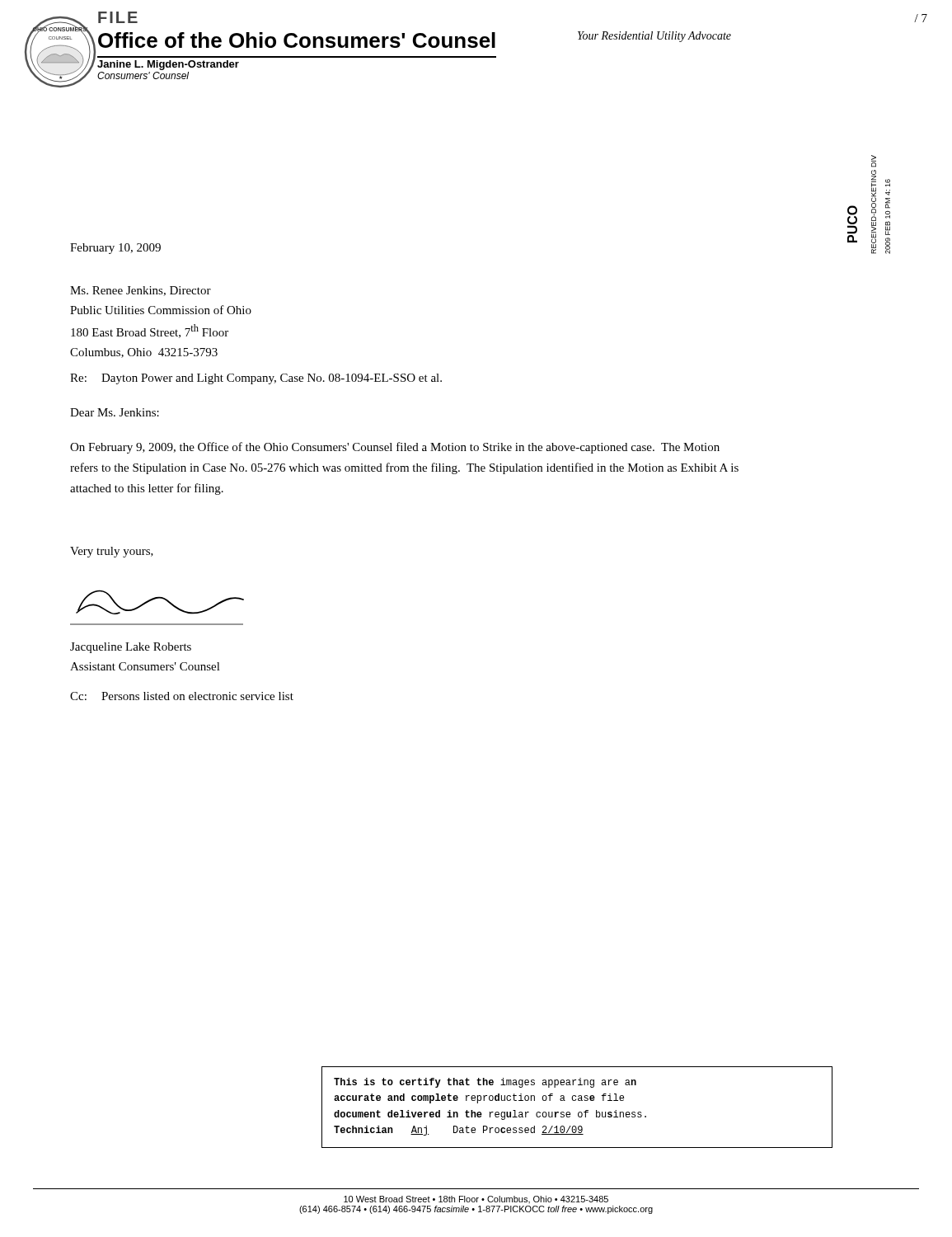Find the text block with the text "This is to certify that the images appearing"
Viewport: 952px width, 1237px height.
pos(491,1107)
